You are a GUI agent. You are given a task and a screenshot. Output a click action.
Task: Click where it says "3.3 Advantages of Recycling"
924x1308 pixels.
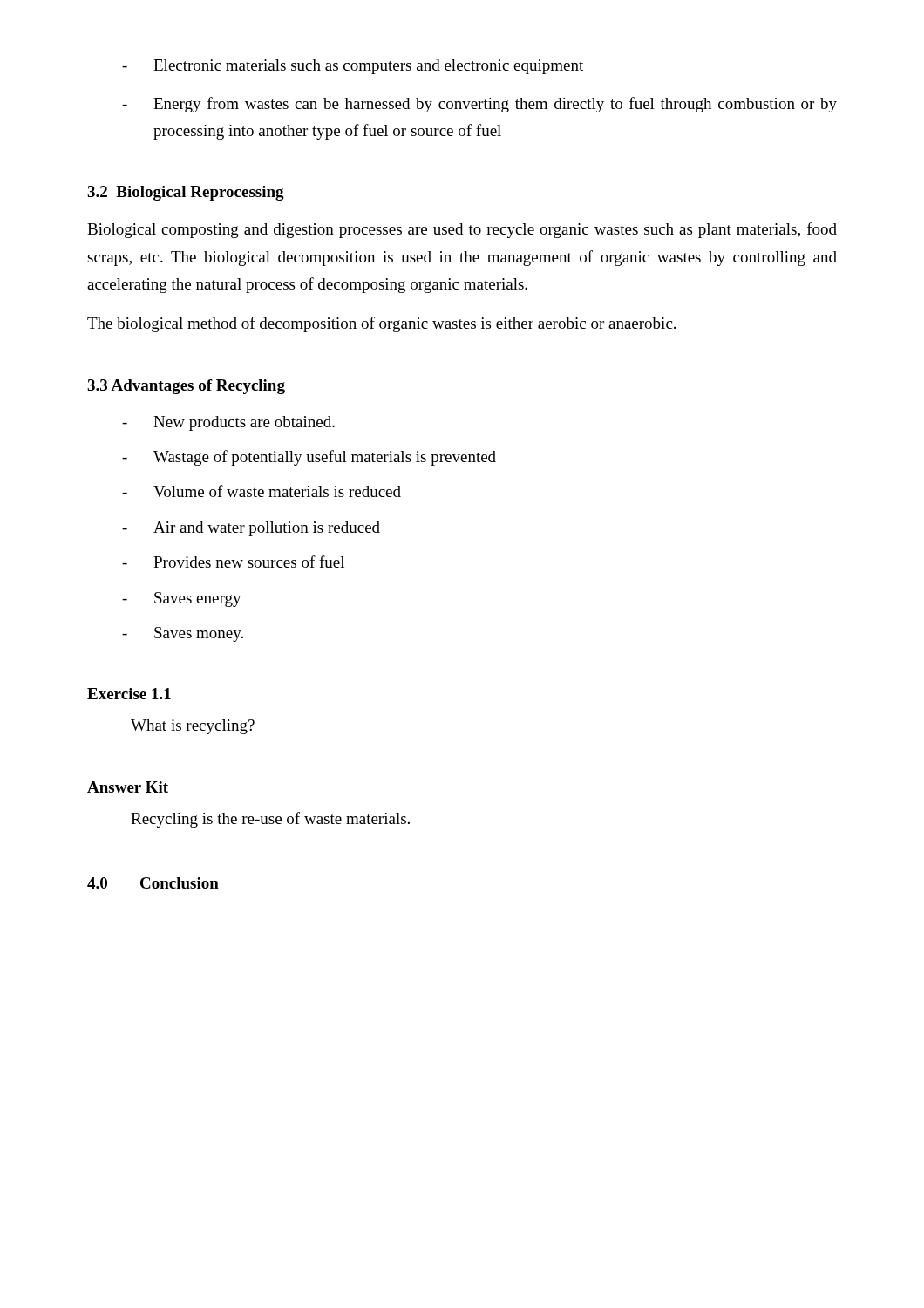186,385
